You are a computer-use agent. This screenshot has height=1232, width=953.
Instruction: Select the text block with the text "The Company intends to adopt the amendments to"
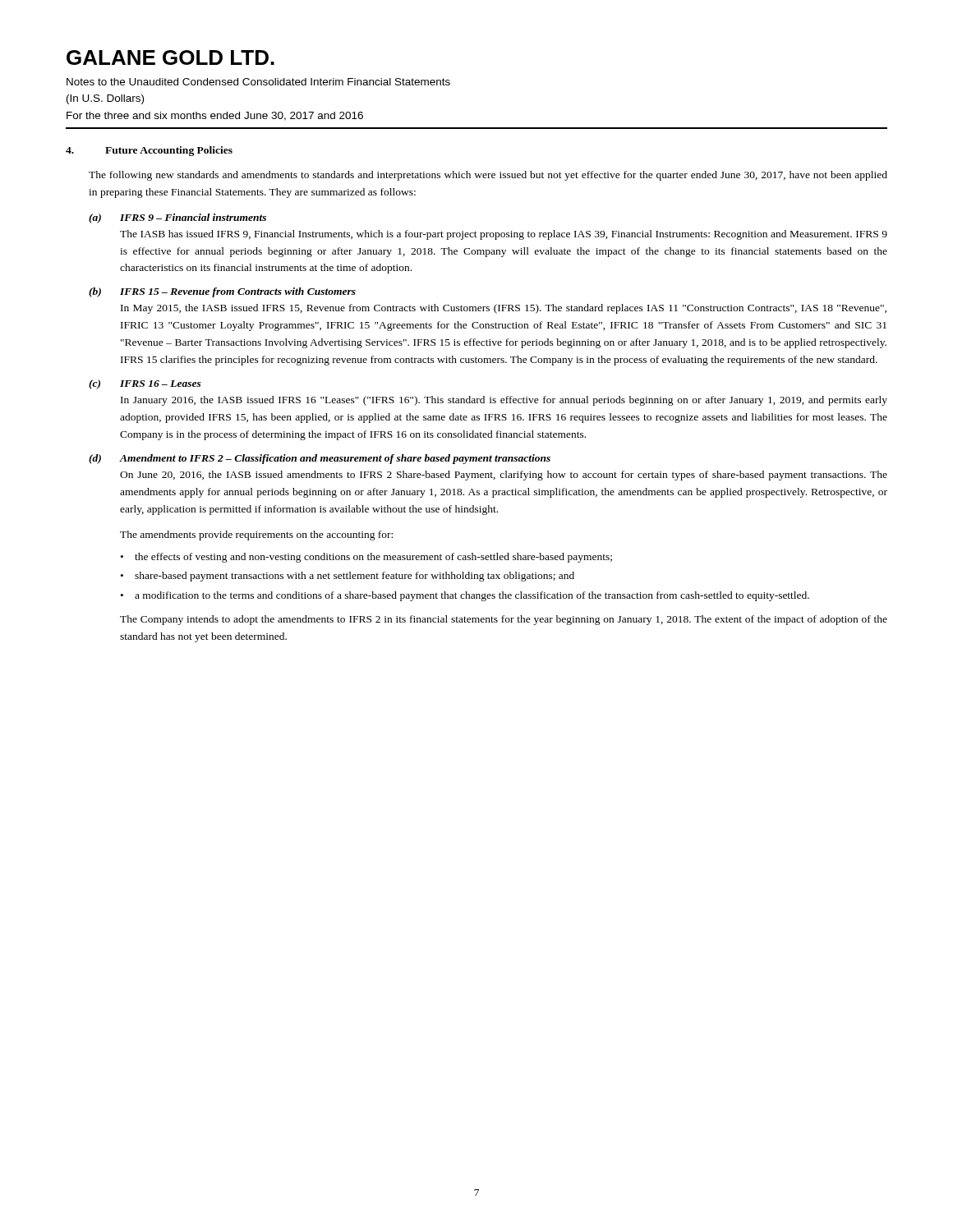(504, 628)
